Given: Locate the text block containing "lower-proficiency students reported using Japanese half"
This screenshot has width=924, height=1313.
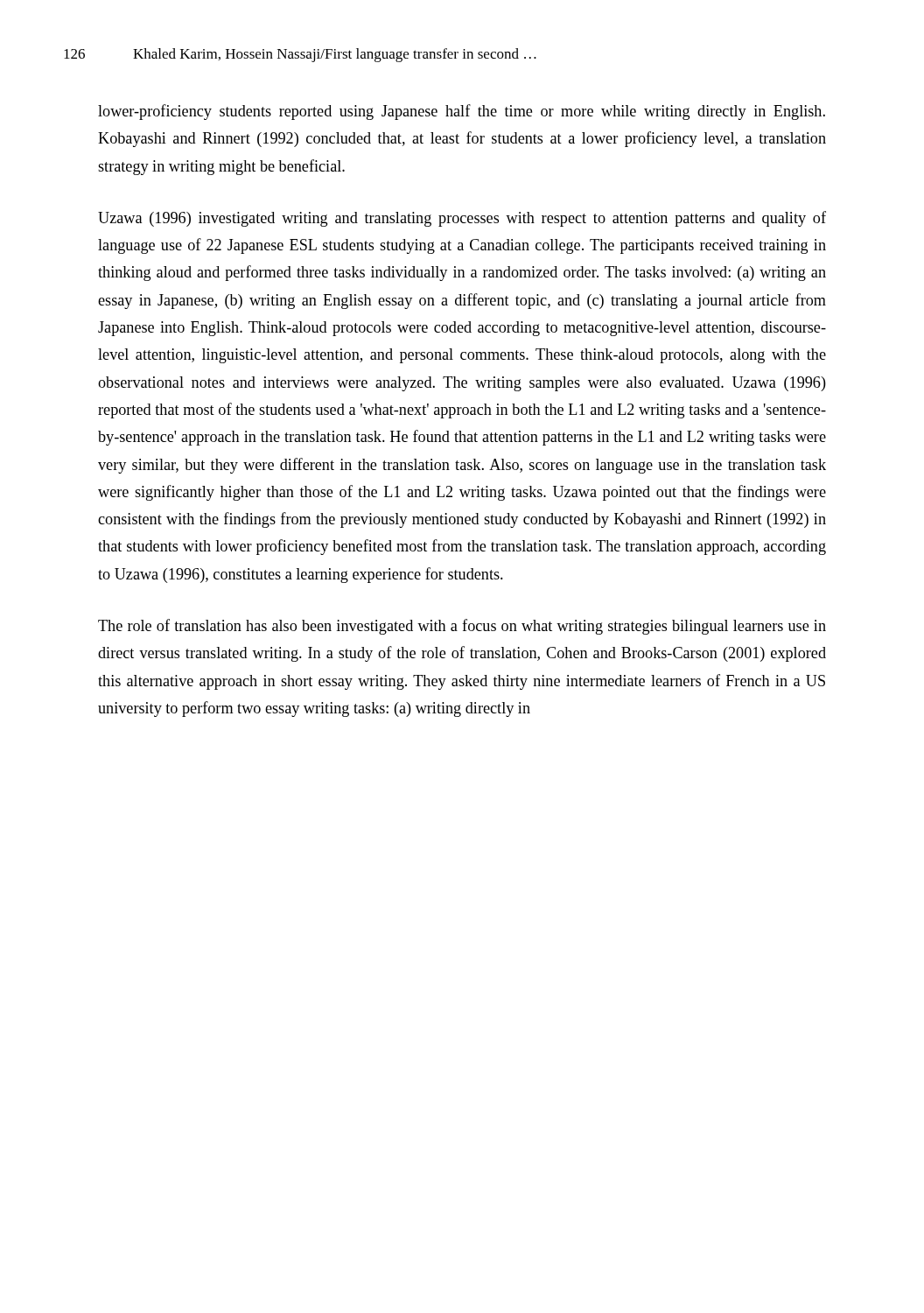Looking at the screenshot, I should coord(462,139).
